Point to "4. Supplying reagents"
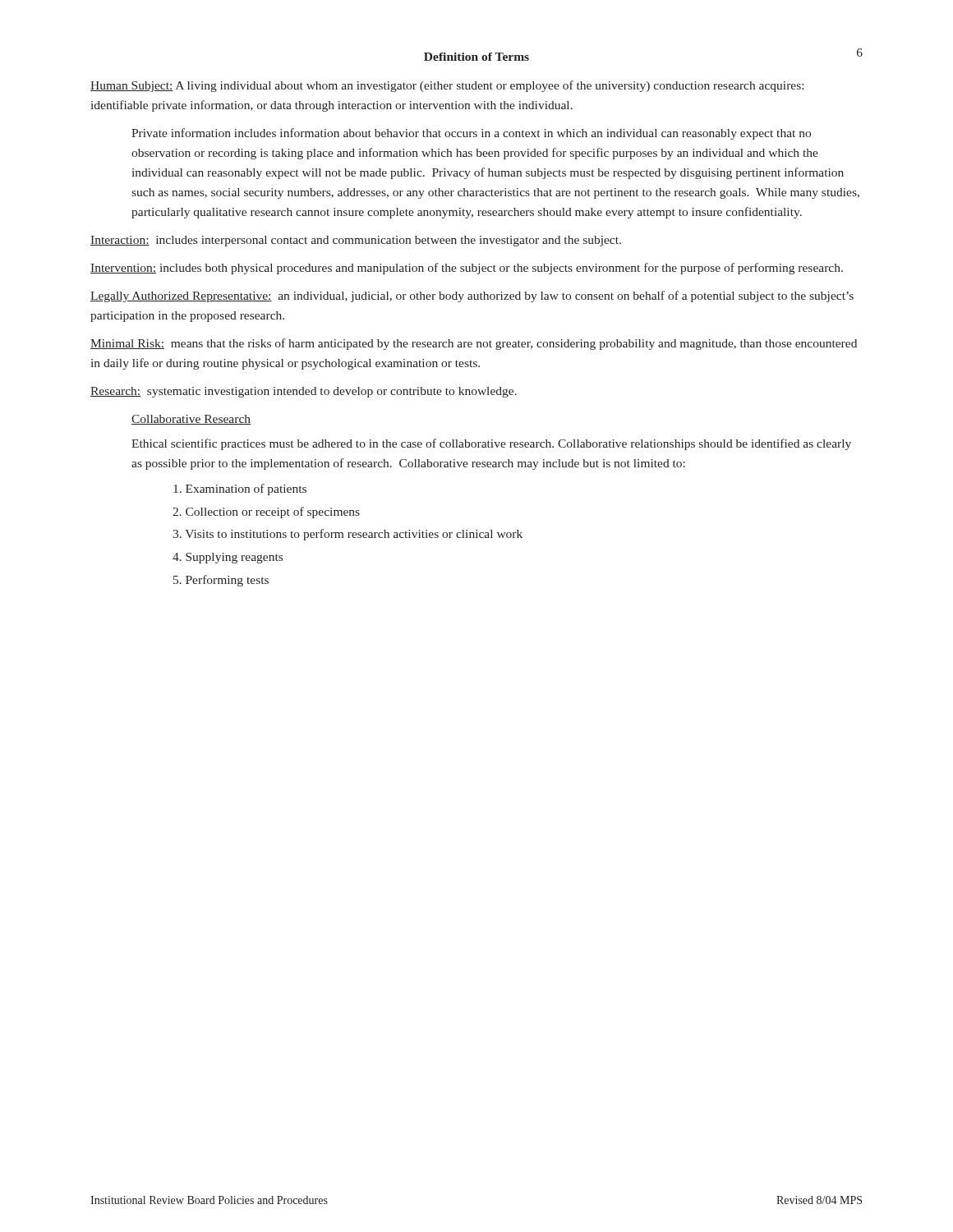 [x=228, y=556]
